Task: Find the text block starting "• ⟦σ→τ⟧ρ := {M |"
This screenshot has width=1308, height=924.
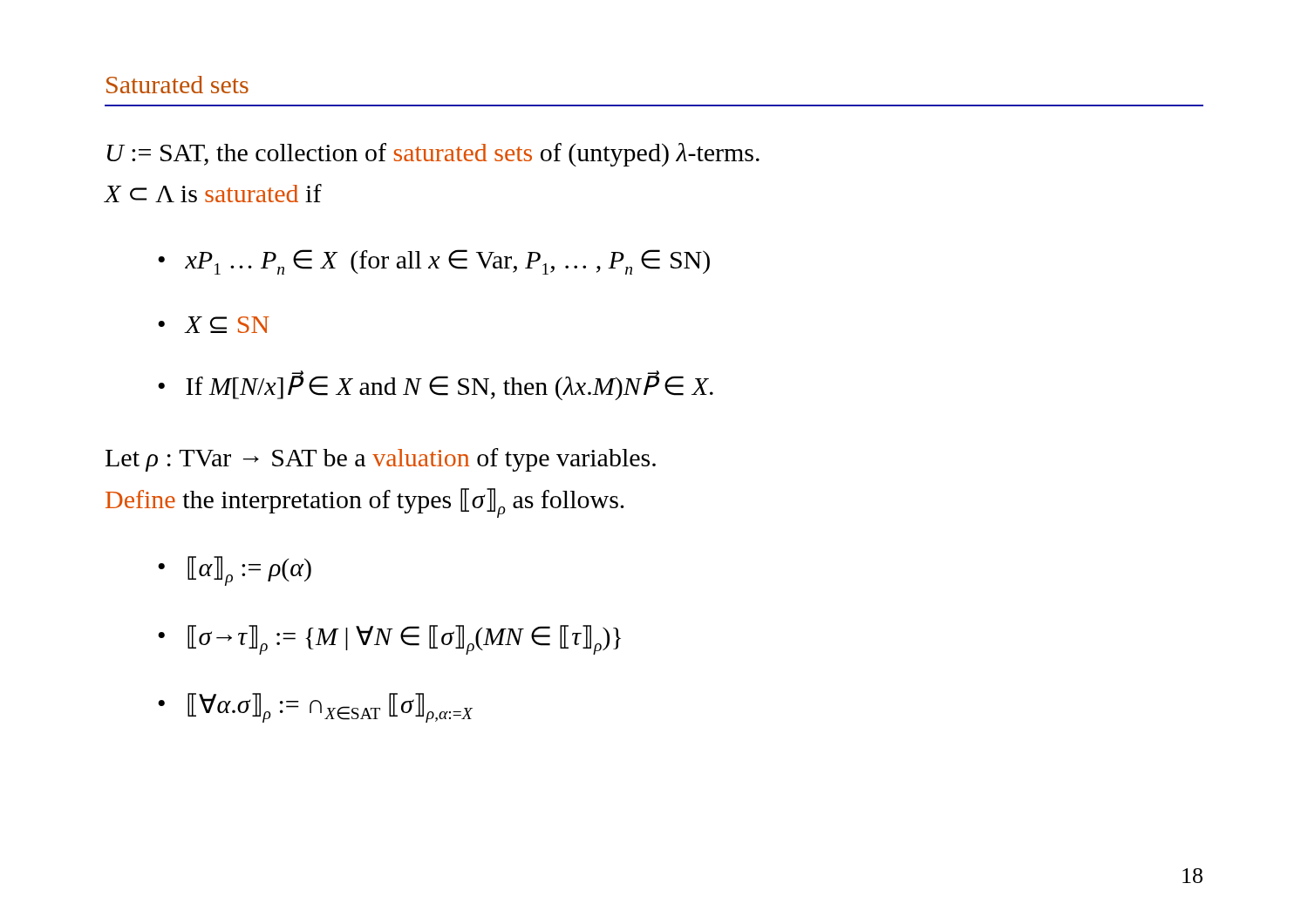Action: point(390,637)
